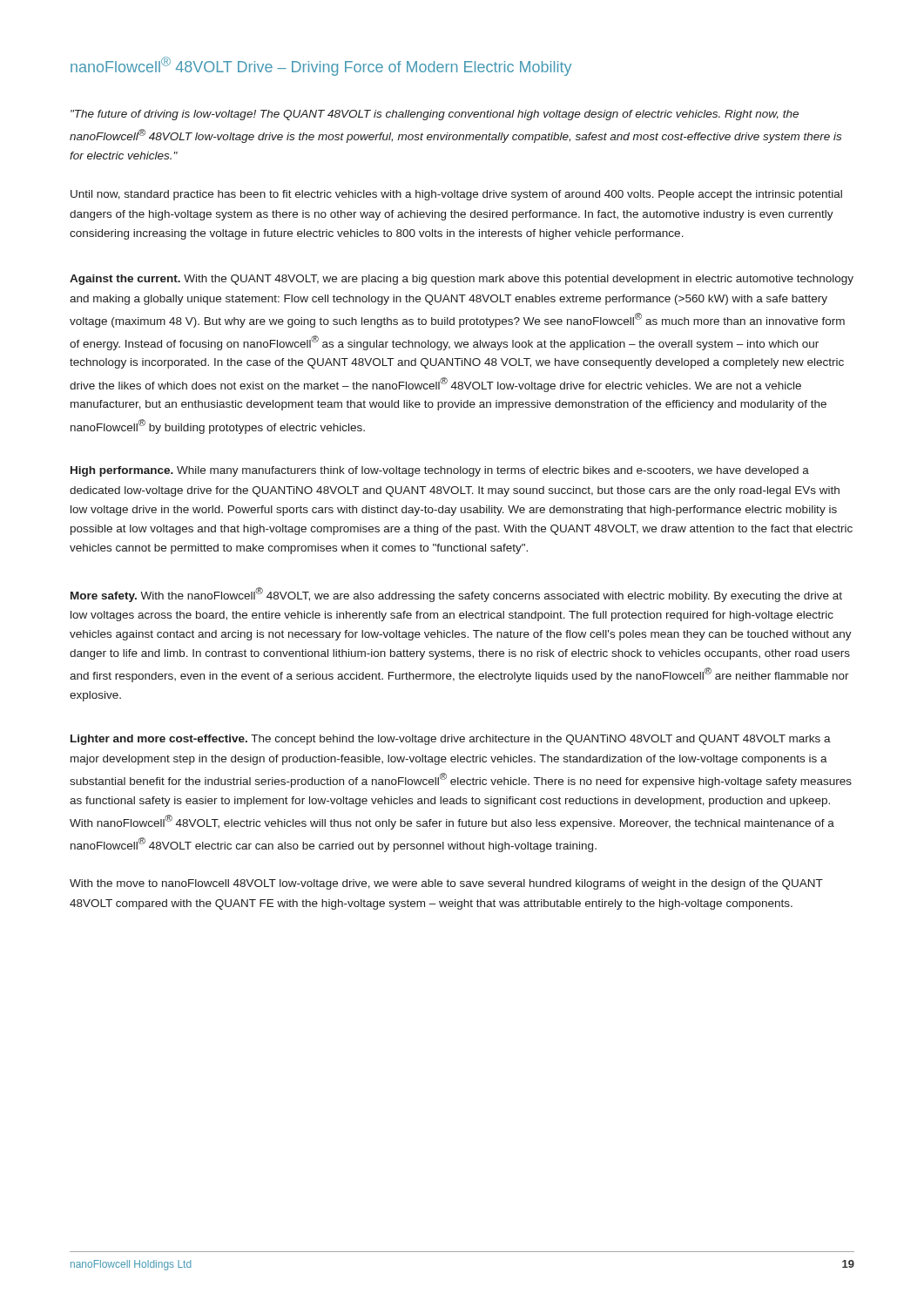Where is the passage that starts "High performance. While many"?

point(461,509)
